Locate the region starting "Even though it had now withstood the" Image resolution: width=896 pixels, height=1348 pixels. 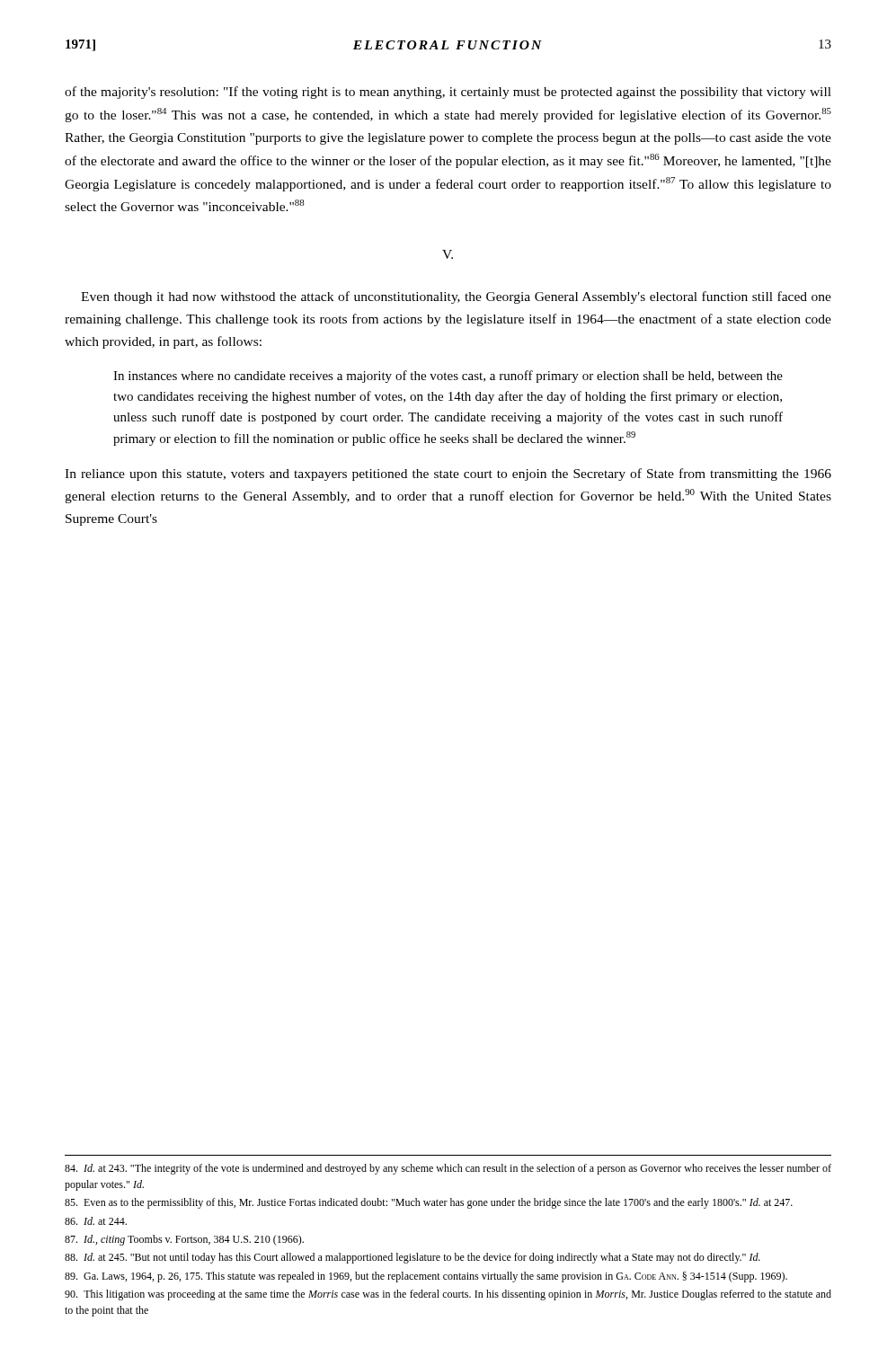pyautogui.click(x=448, y=319)
